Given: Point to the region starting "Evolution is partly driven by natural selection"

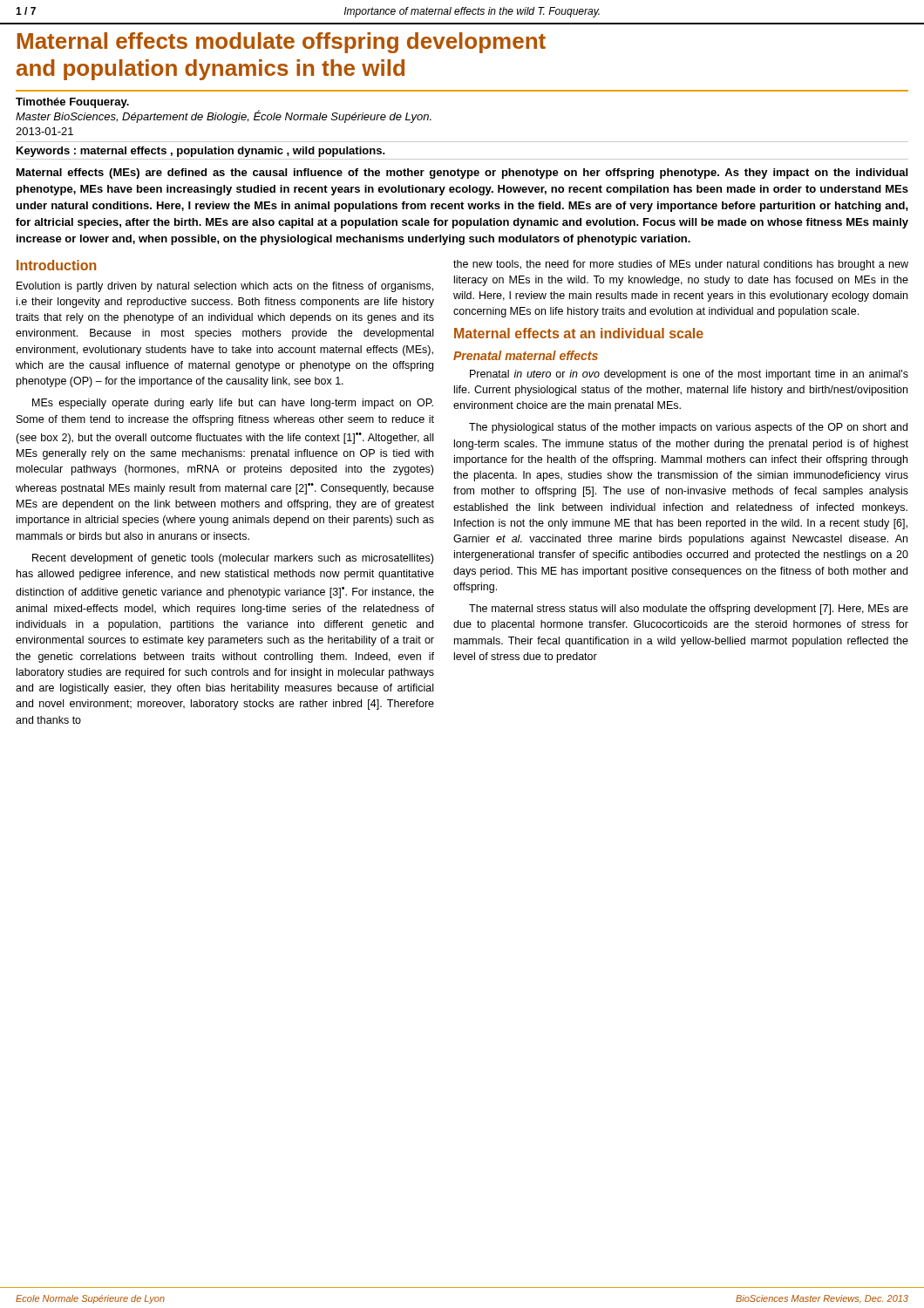Looking at the screenshot, I should point(225,333).
